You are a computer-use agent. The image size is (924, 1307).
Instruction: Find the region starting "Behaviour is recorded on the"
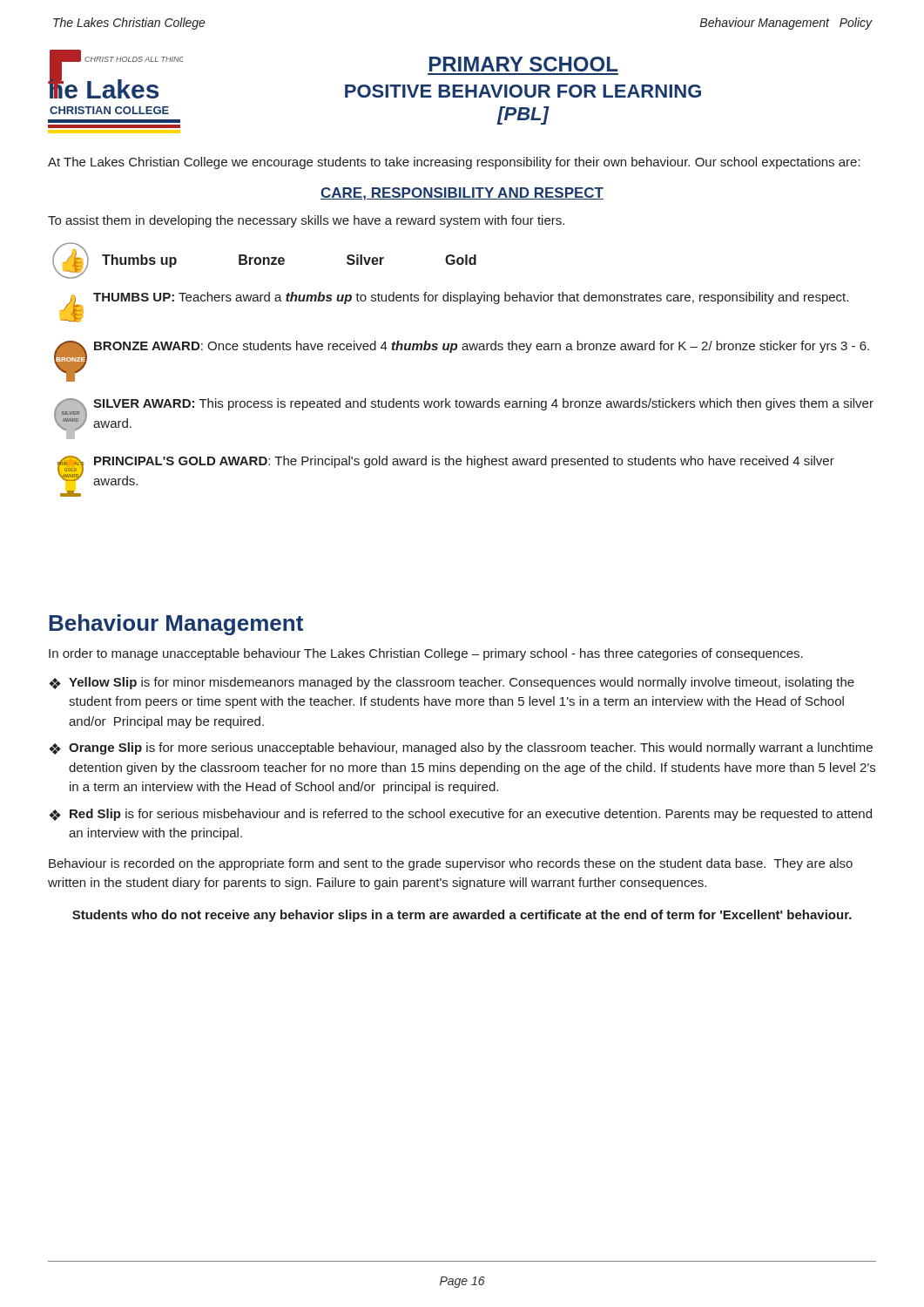pos(450,872)
